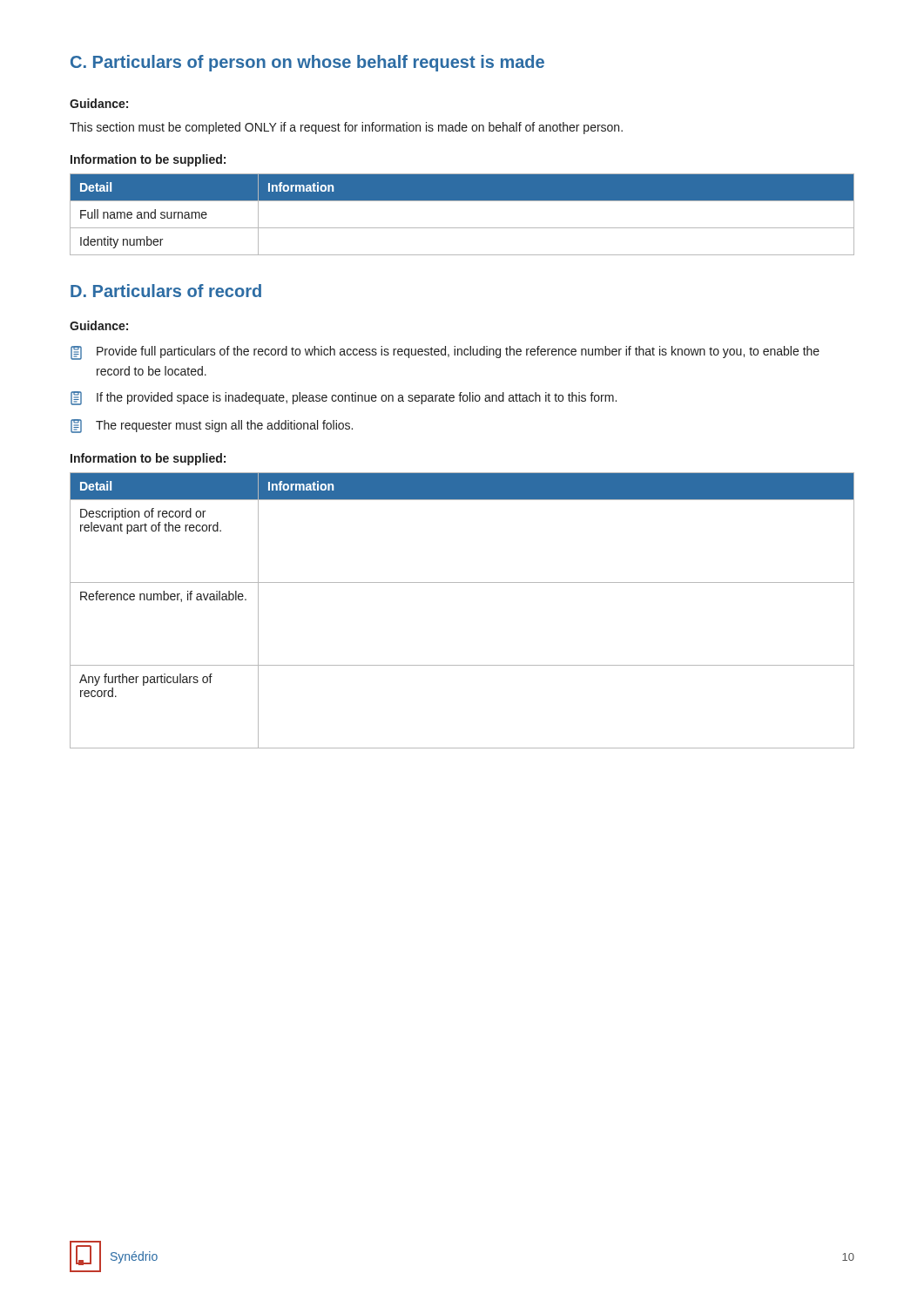Locate the list item with the text "If the provided space"
924x1307 pixels.
click(x=344, y=398)
